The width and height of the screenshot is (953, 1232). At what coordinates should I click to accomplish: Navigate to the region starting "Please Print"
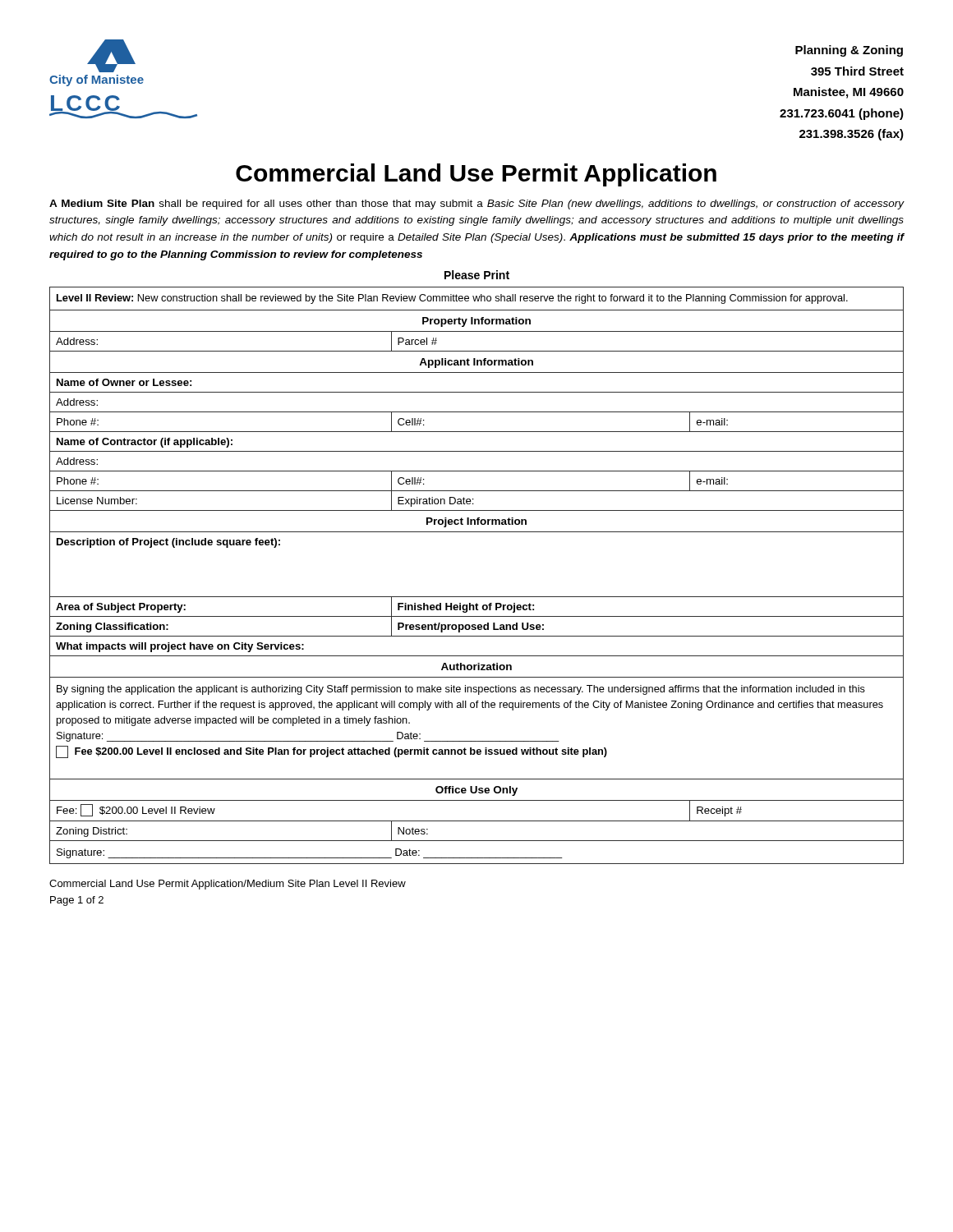[476, 275]
